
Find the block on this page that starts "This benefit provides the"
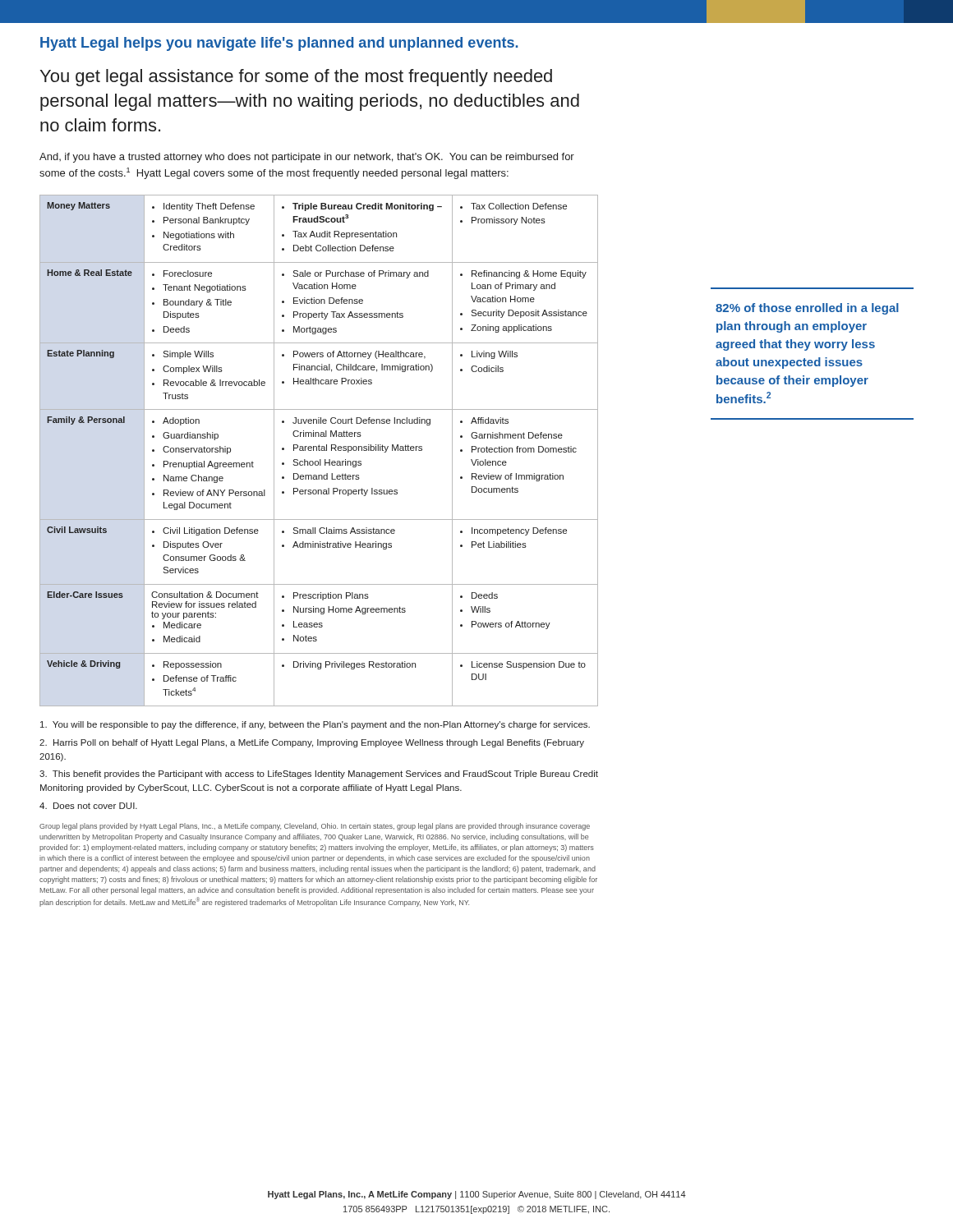point(319,781)
